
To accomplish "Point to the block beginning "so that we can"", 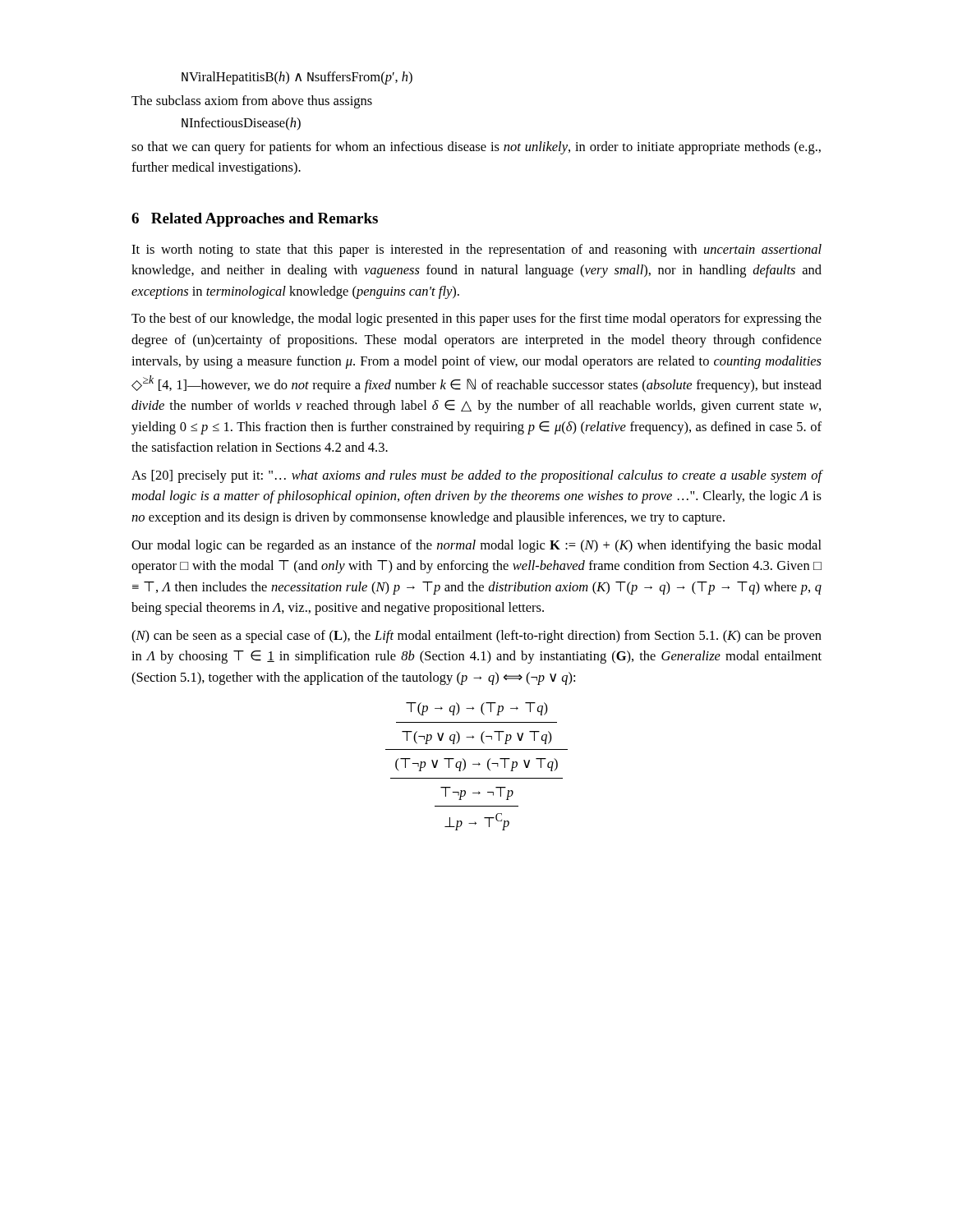I will 476,157.
